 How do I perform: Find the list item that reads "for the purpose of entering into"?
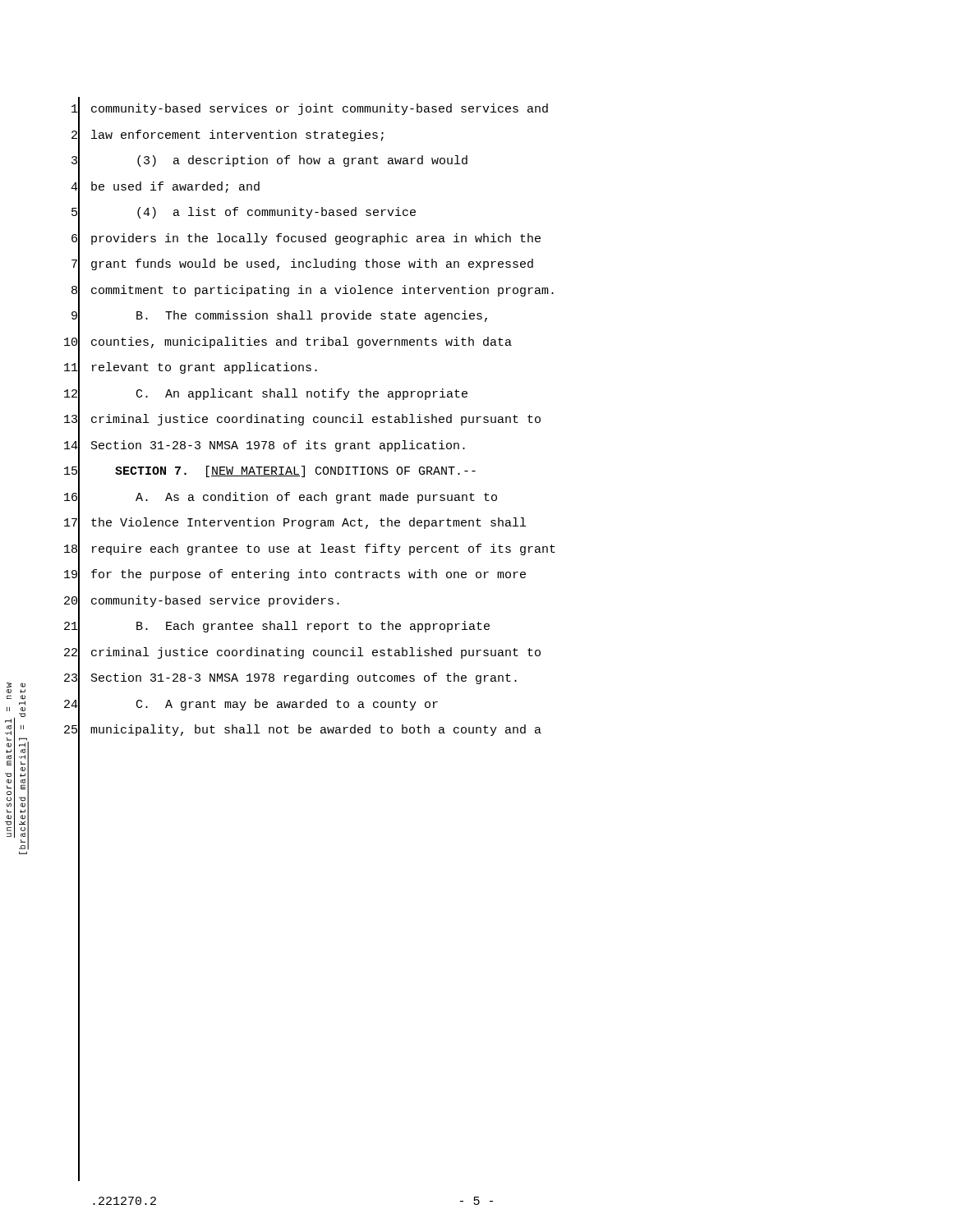[x=481, y=576]
